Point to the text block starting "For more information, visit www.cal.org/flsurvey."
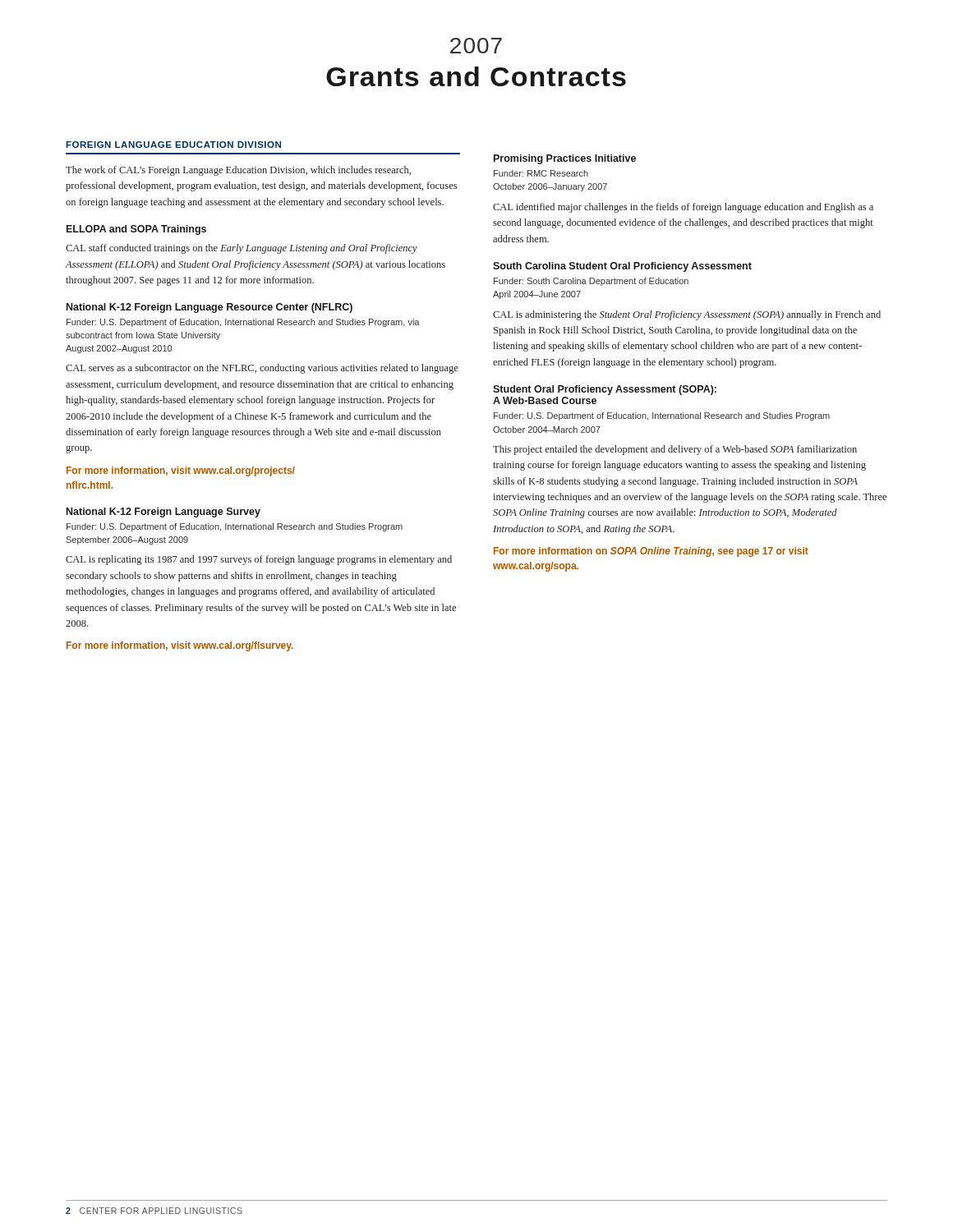This screenshot has width=953, height=1232. (180, 646)
